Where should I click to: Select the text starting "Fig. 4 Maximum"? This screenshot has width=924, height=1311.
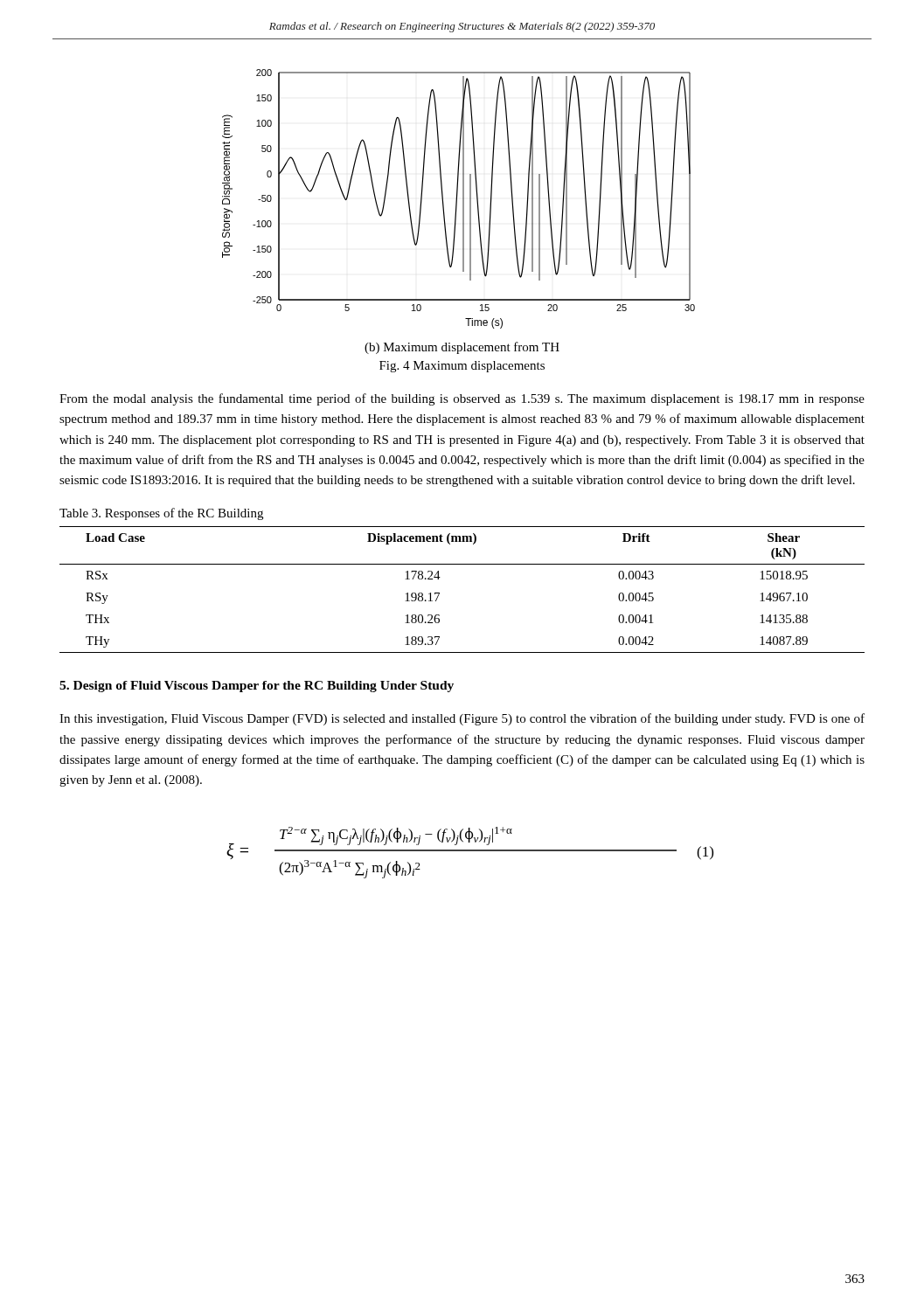pyautogui.click(x=462, y=365)
